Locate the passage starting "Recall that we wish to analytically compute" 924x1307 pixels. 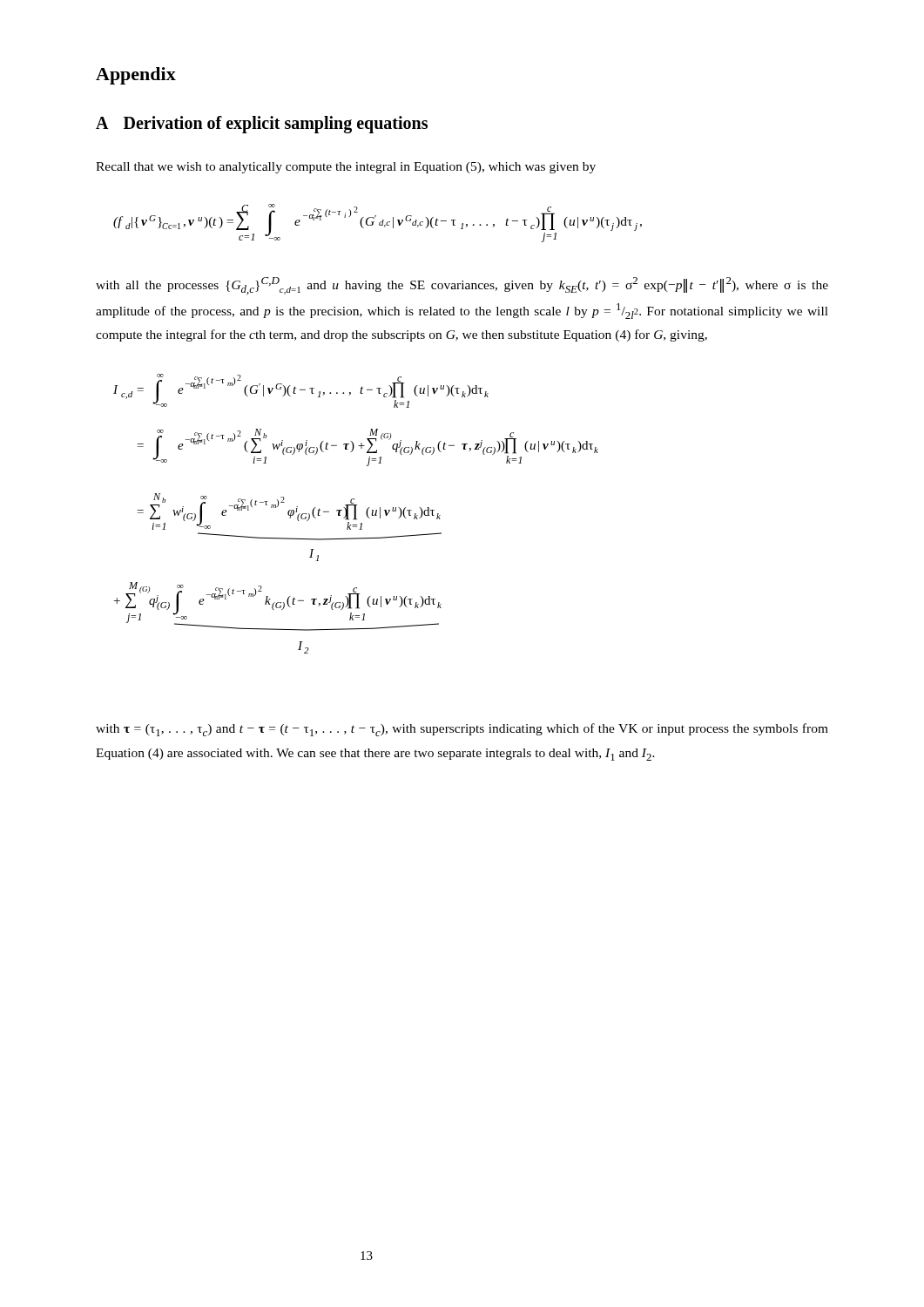[x=346, y=166]
